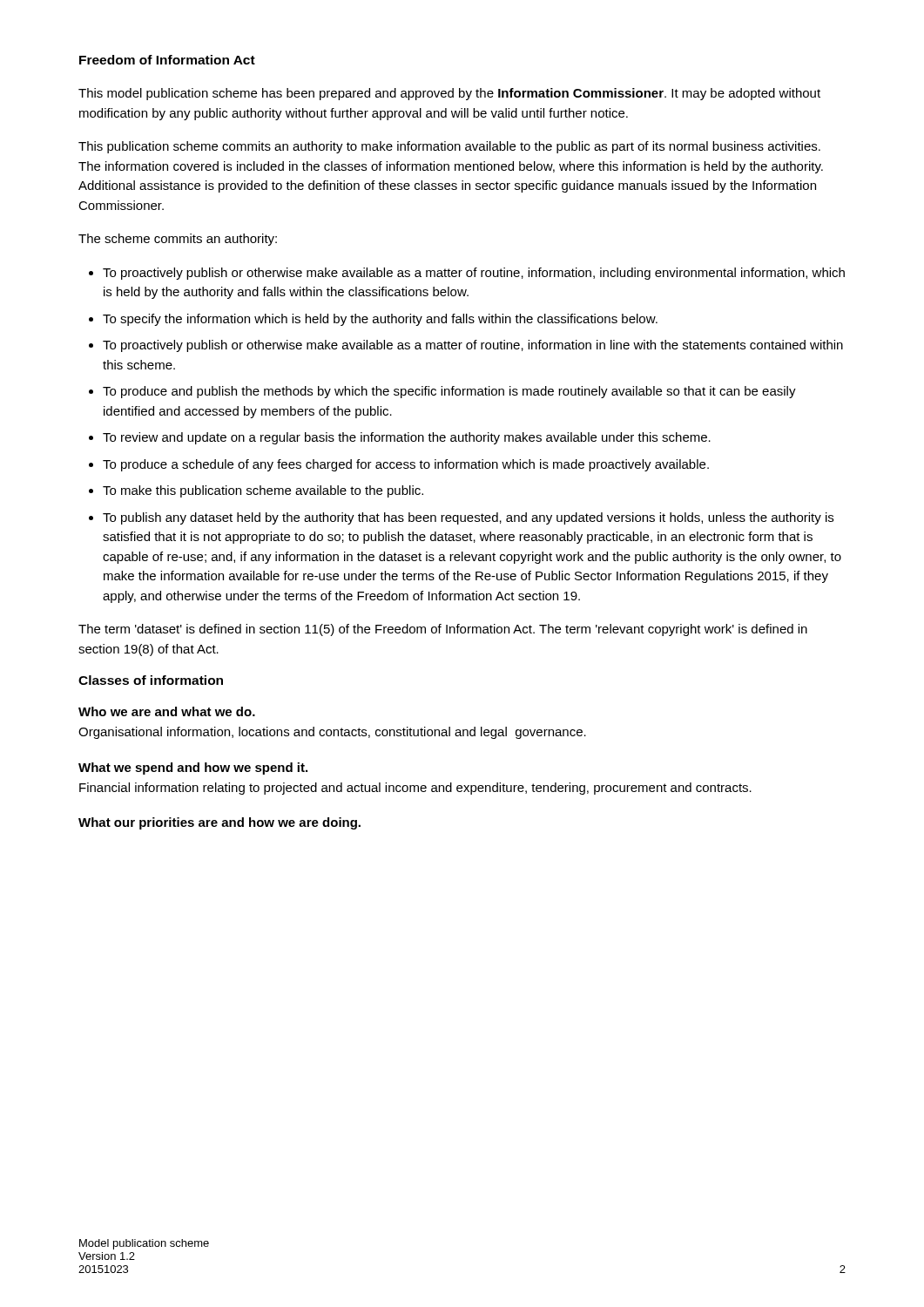Locate the list item with the text "To specify the information"
Screen dimensions: 1307x924
point(381,318)
